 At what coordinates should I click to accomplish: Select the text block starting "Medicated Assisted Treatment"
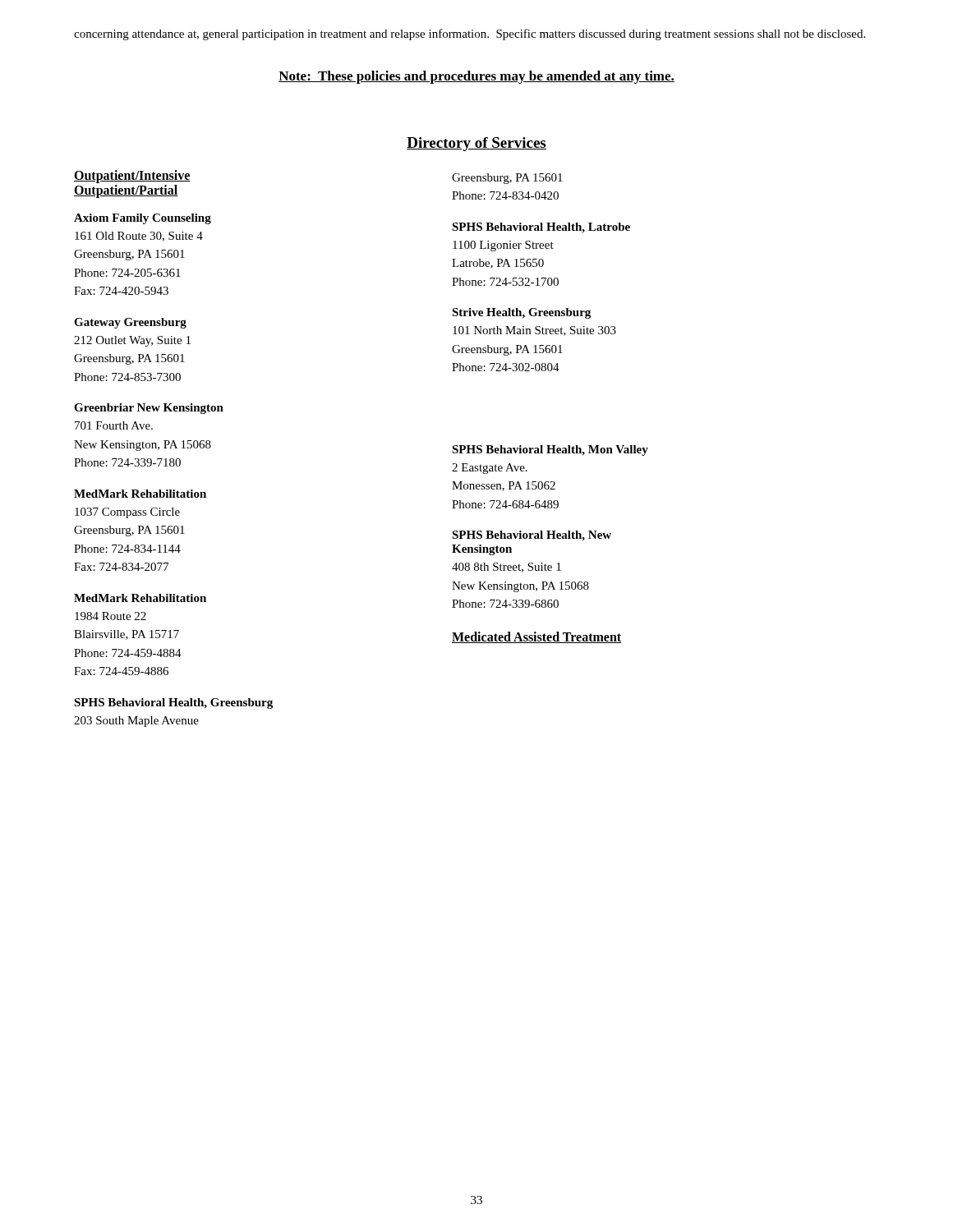[537, 637]
